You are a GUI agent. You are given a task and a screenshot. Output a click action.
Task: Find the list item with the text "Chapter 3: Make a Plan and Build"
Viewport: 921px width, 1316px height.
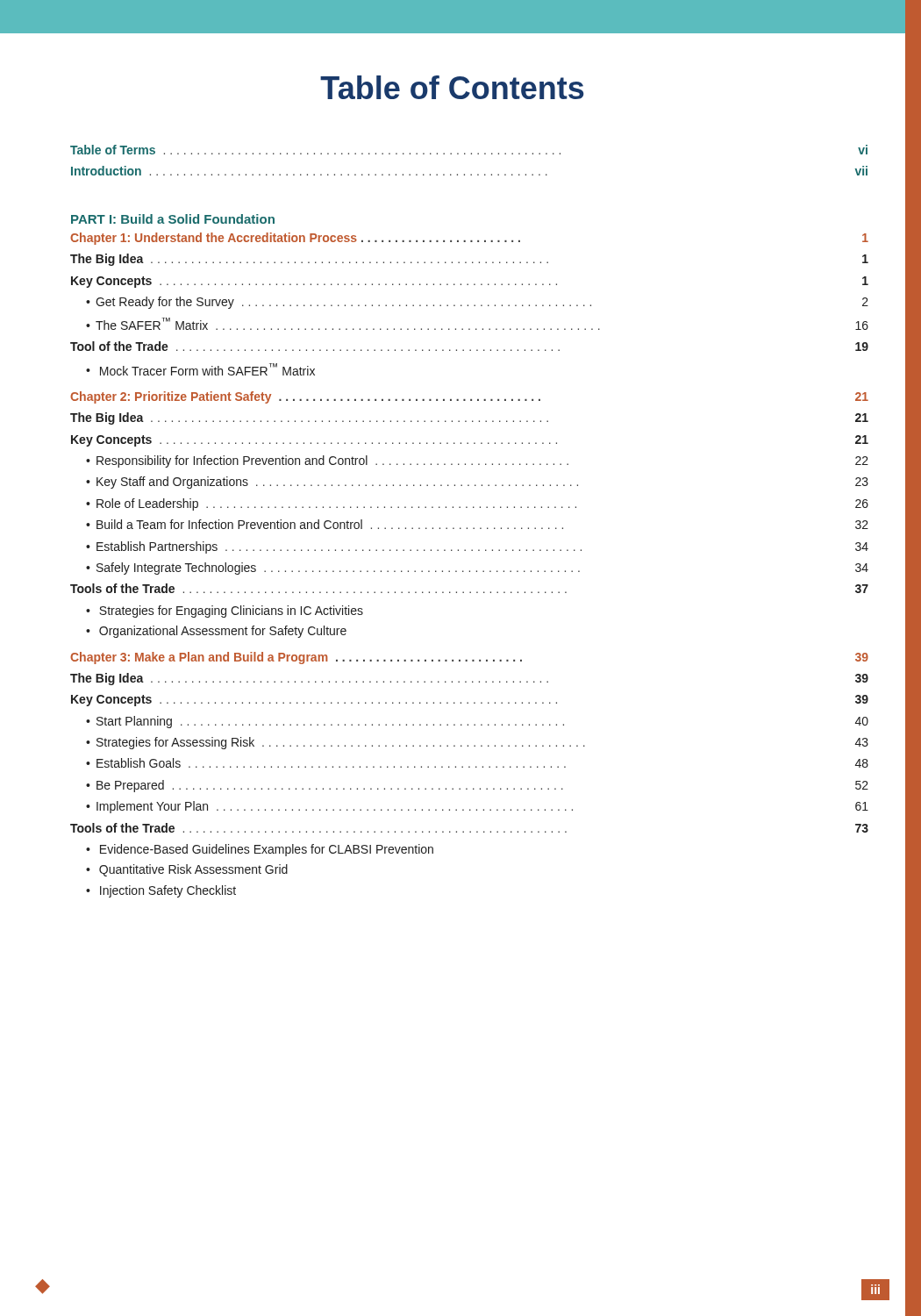[469, 657]
